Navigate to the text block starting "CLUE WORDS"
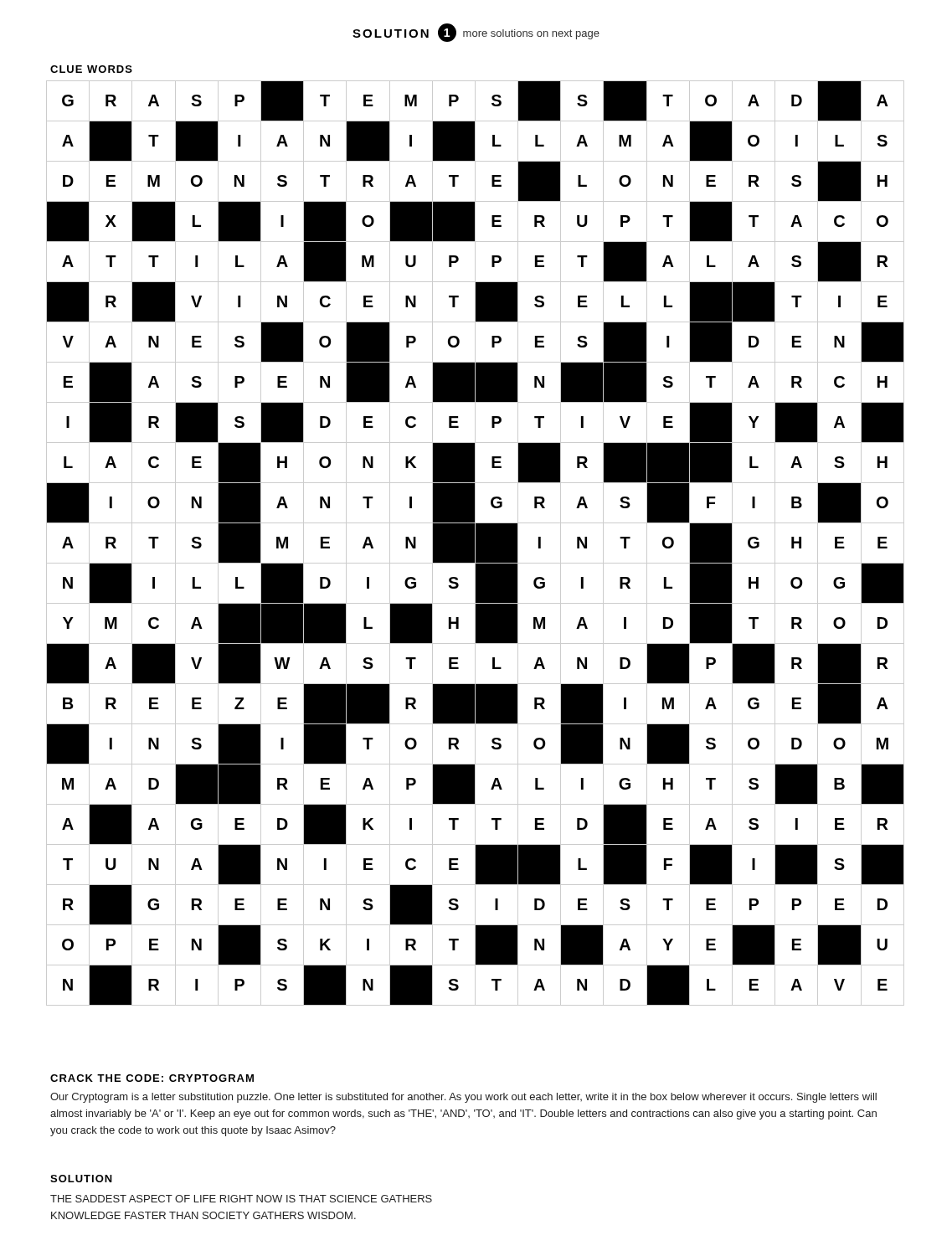952x1256 pixels. pos(92,69)
